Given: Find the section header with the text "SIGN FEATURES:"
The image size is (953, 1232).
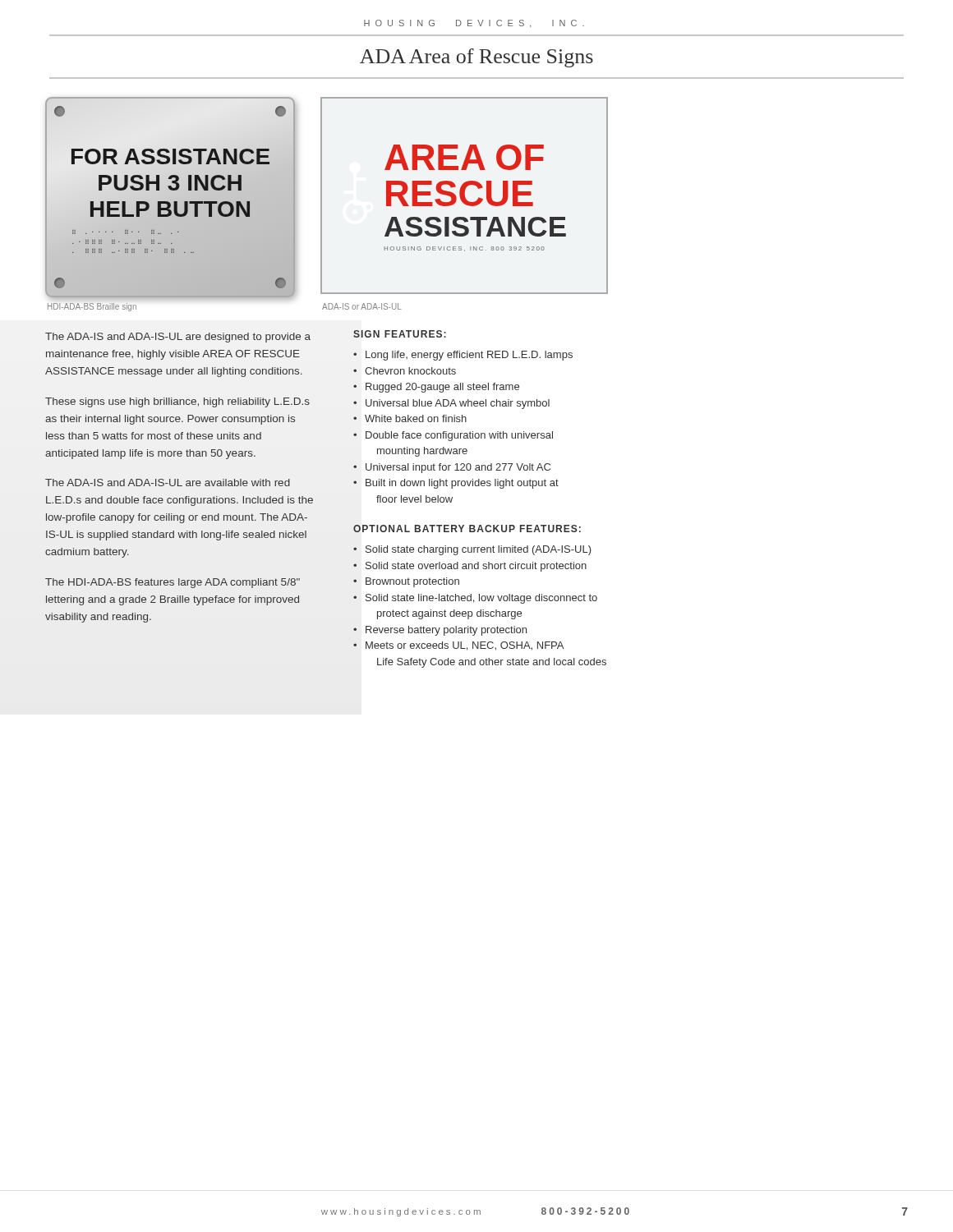Looking at the screenshot, I should coord(400,334).
